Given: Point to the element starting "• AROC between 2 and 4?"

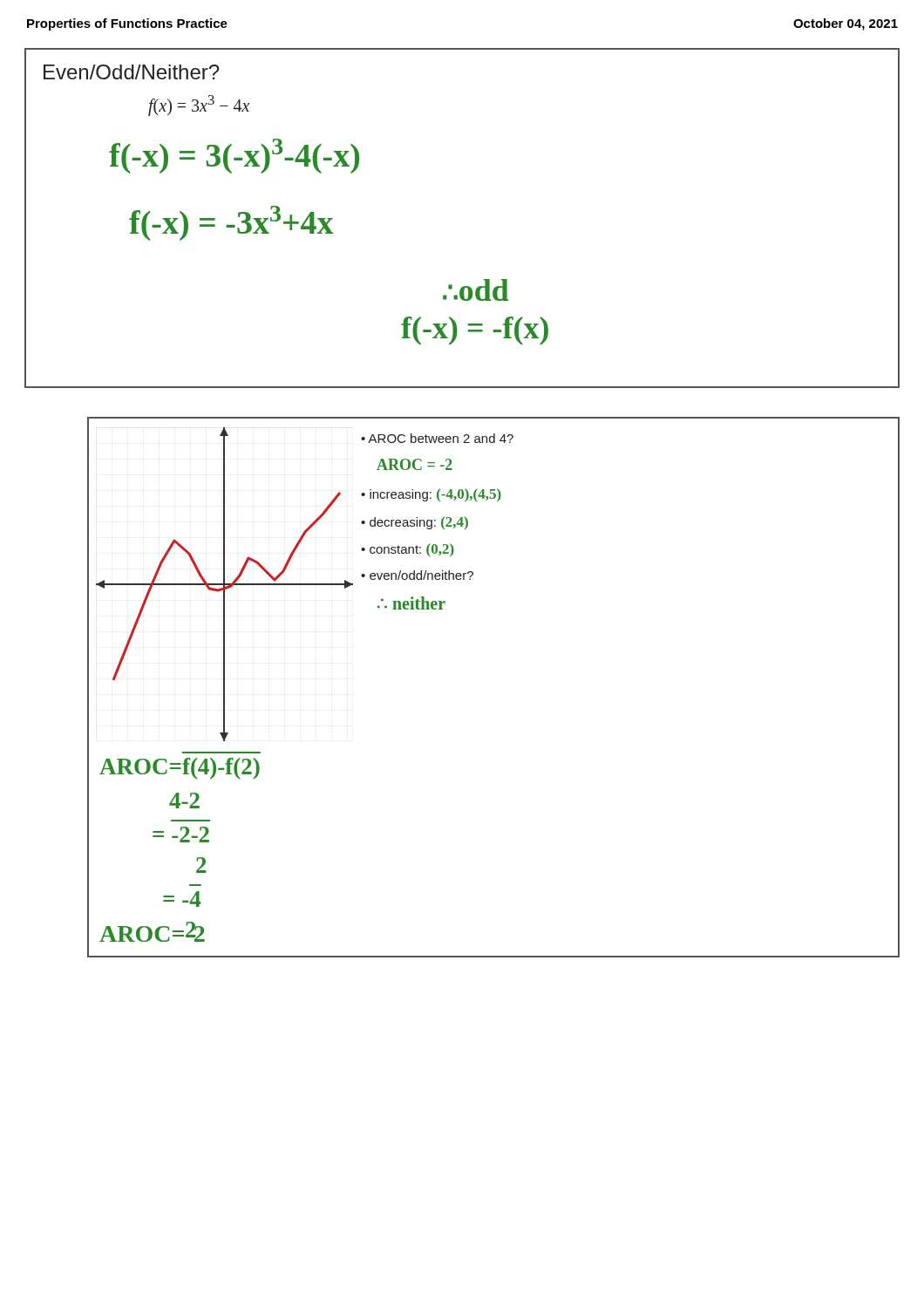Looking at the screenshot, I should [437, 438].
